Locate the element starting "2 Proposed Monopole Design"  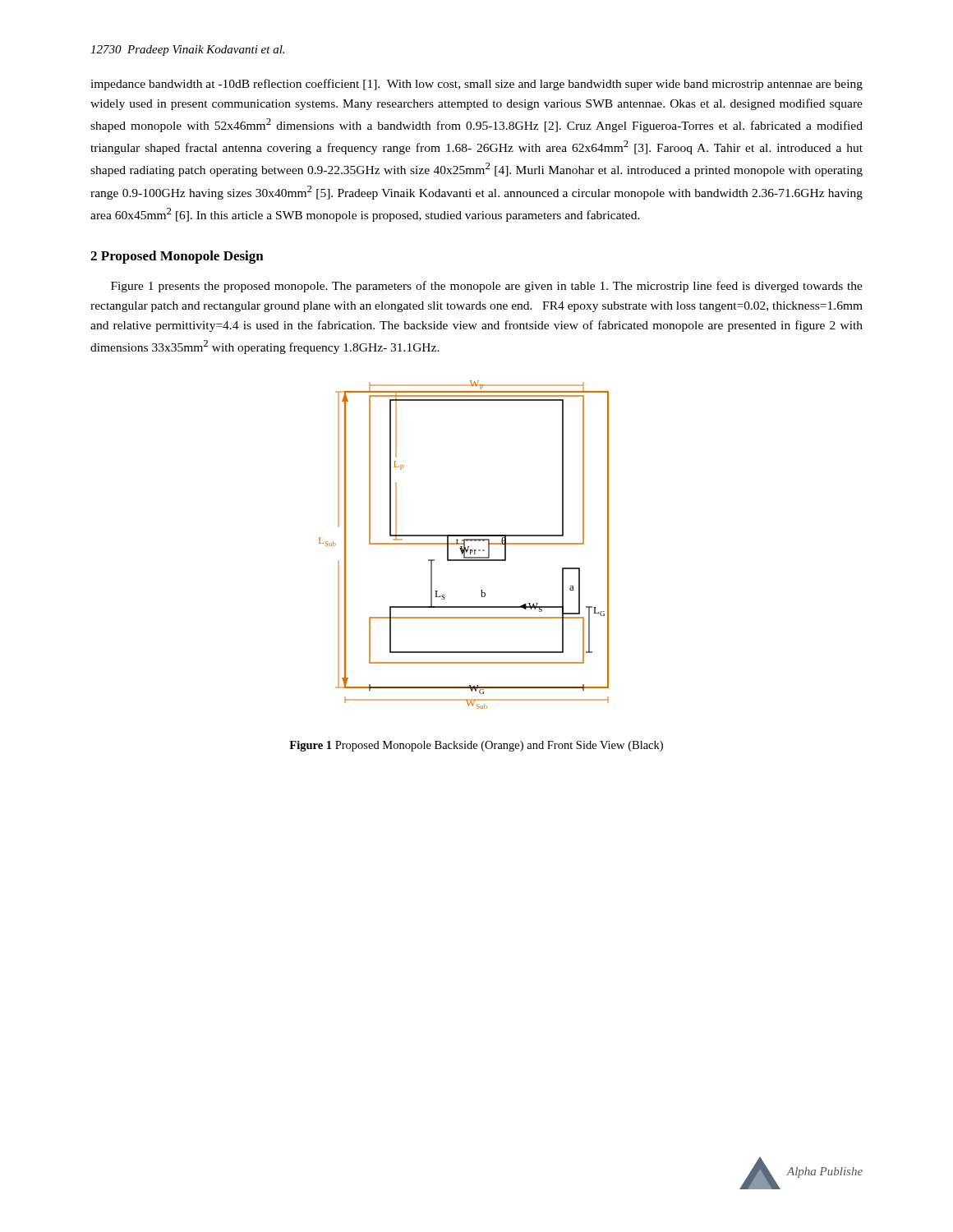click(x=177, y=256)
